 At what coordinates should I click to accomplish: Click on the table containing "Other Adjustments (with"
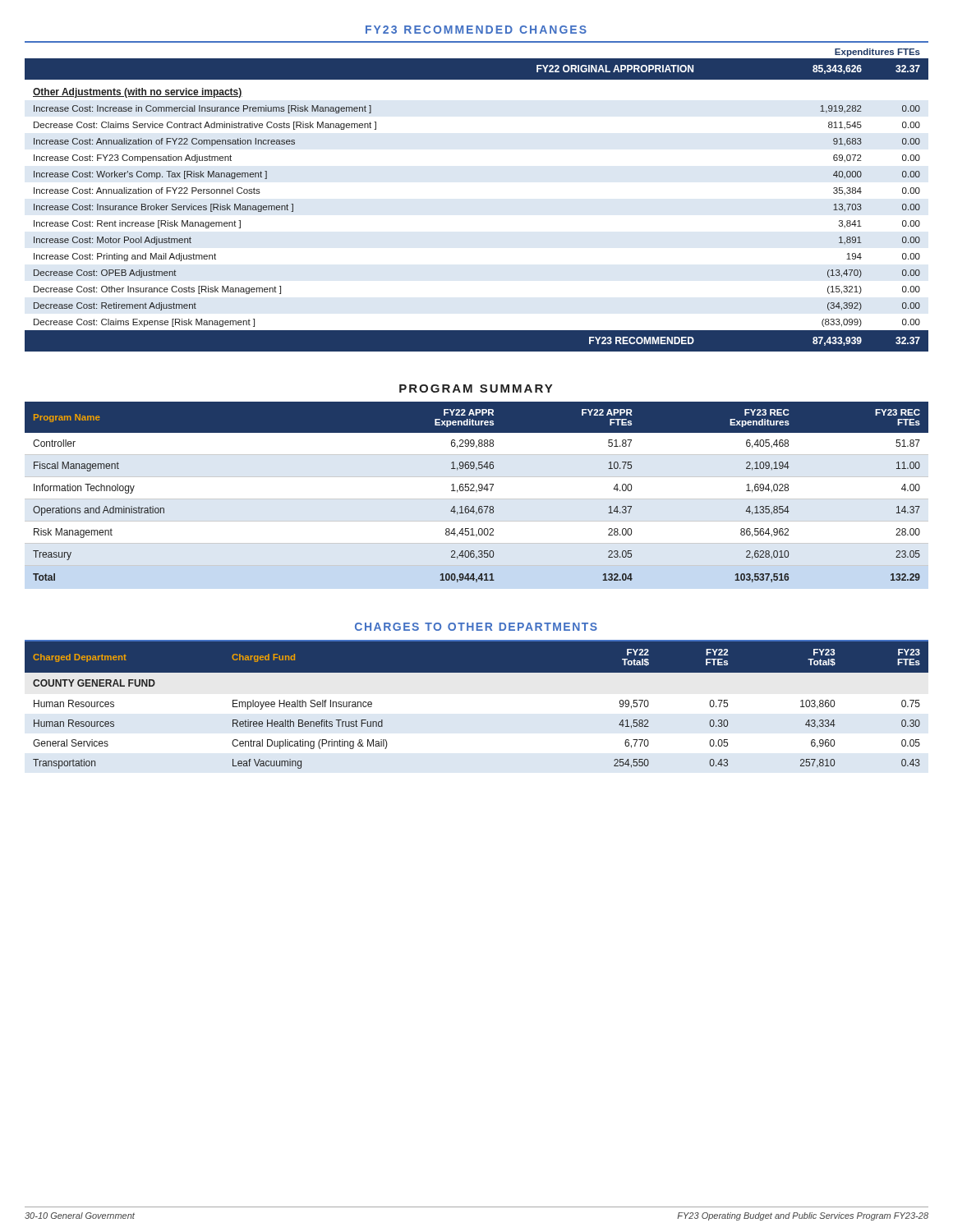(x=476, y=197)
